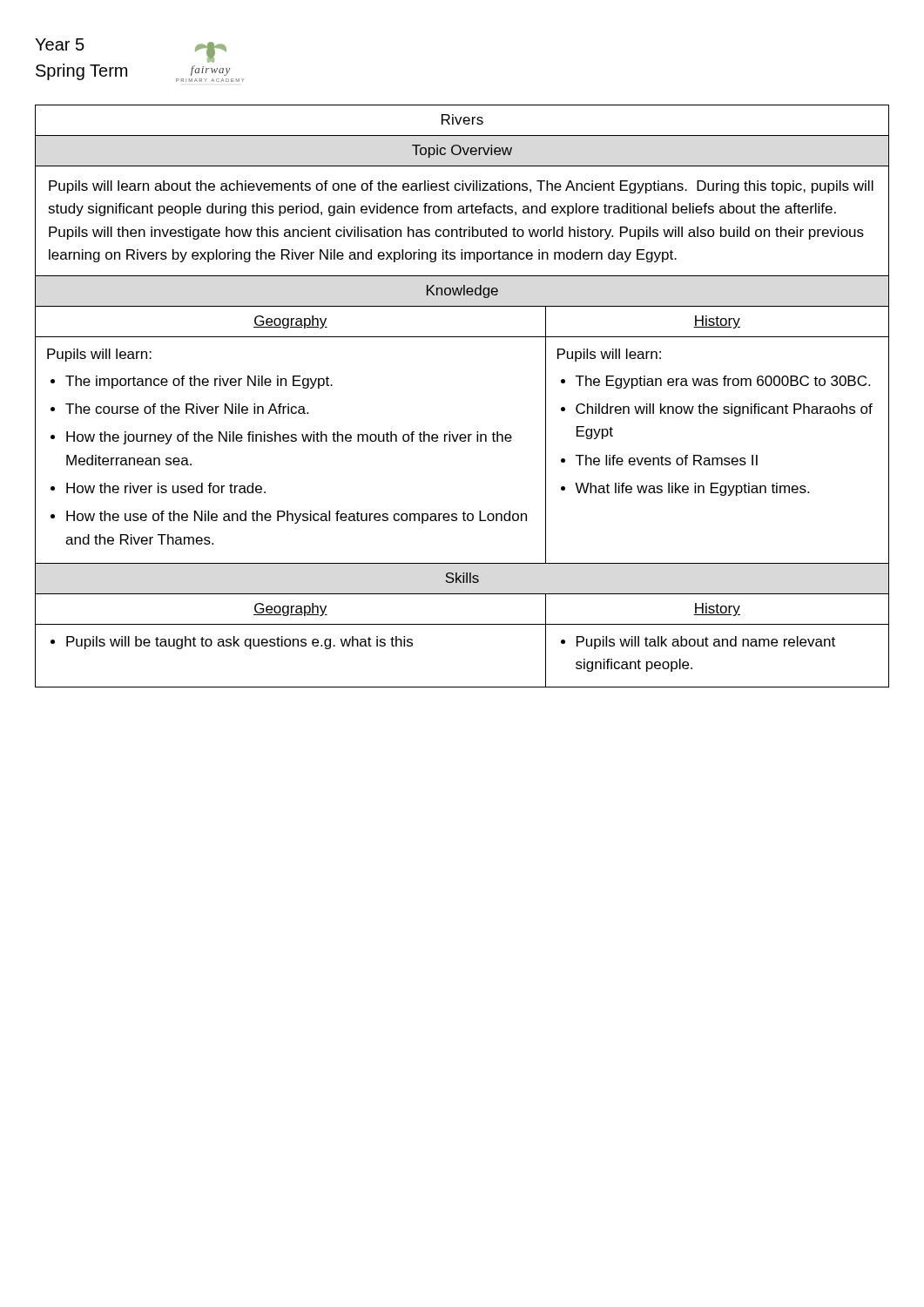The image size is (924, 1307).
Task: Find the block on this page that starts "Pupils will be taught to ask questions"
Action: (239, 642)
